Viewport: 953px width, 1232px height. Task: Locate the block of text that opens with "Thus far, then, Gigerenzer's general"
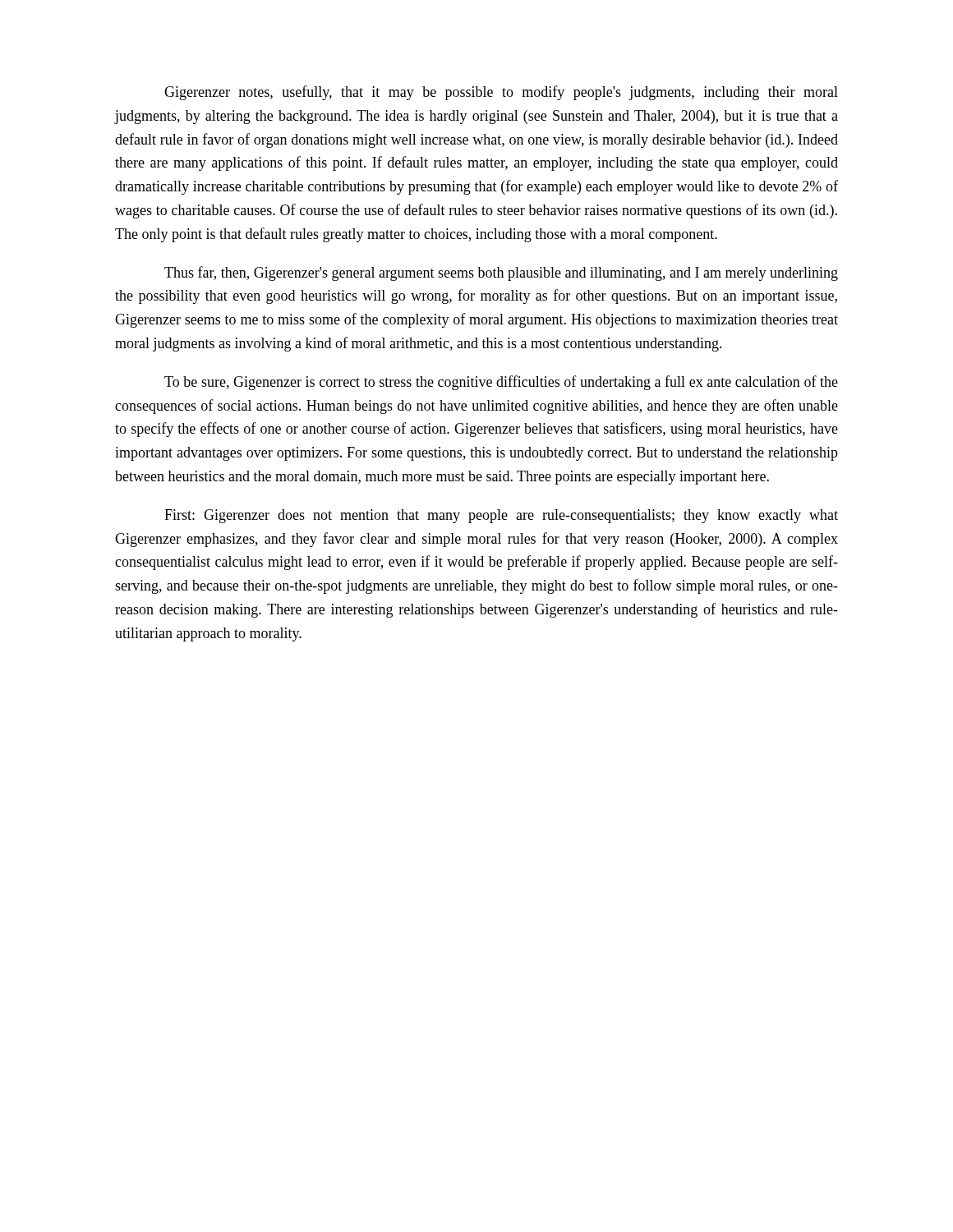pos(476,308)
